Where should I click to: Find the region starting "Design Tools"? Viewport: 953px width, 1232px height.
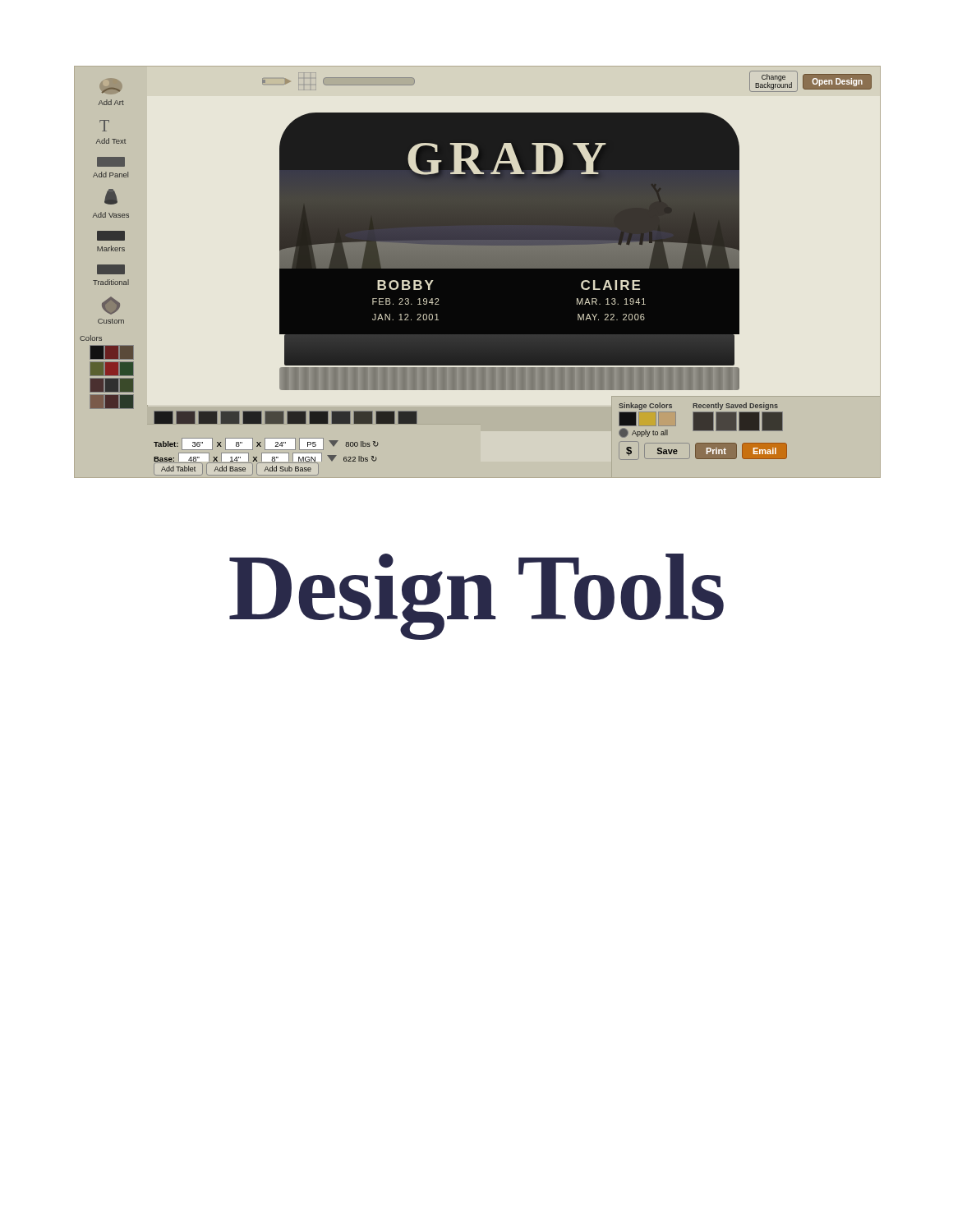point(476,588)
